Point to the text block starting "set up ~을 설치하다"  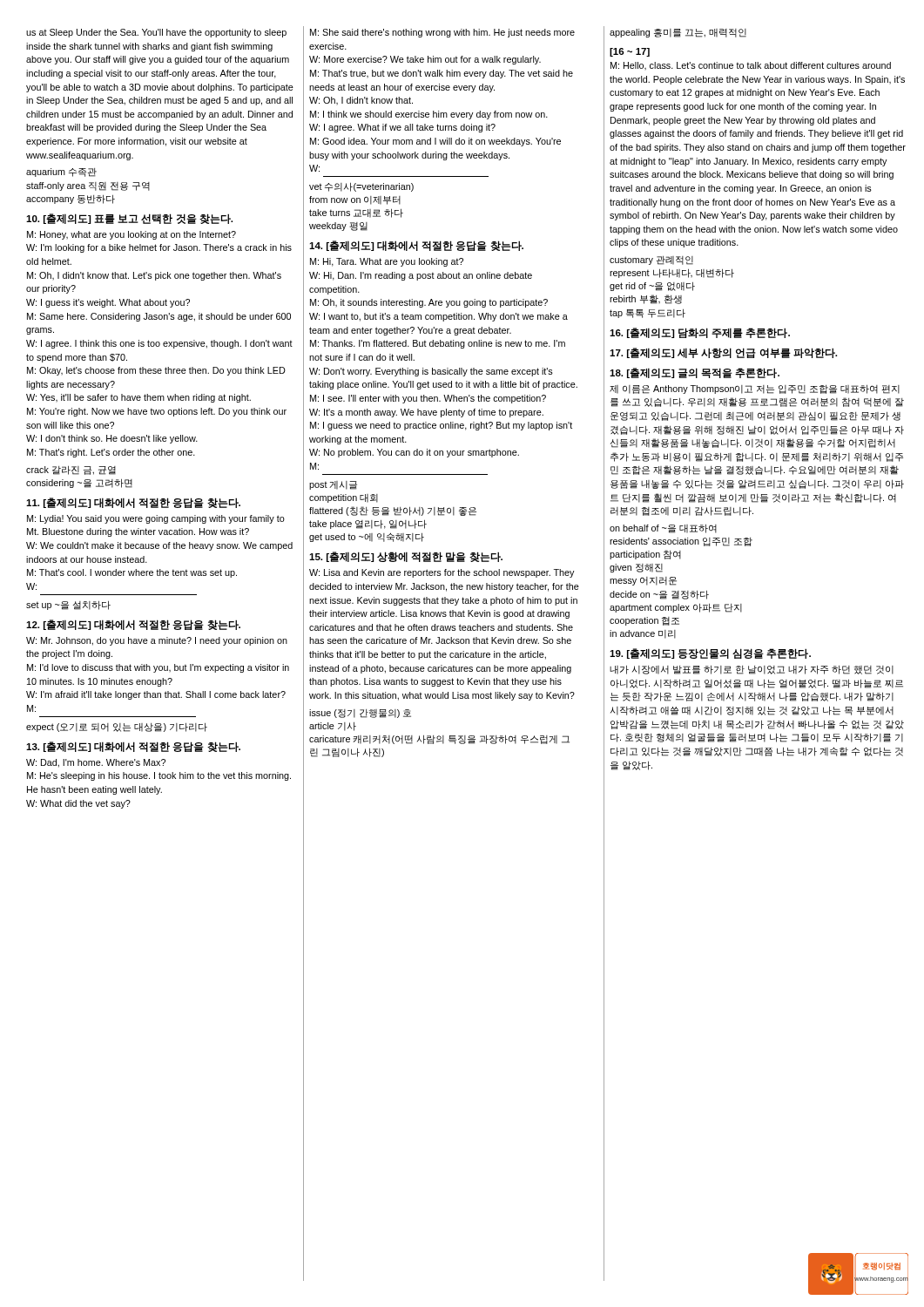(68, 604)
